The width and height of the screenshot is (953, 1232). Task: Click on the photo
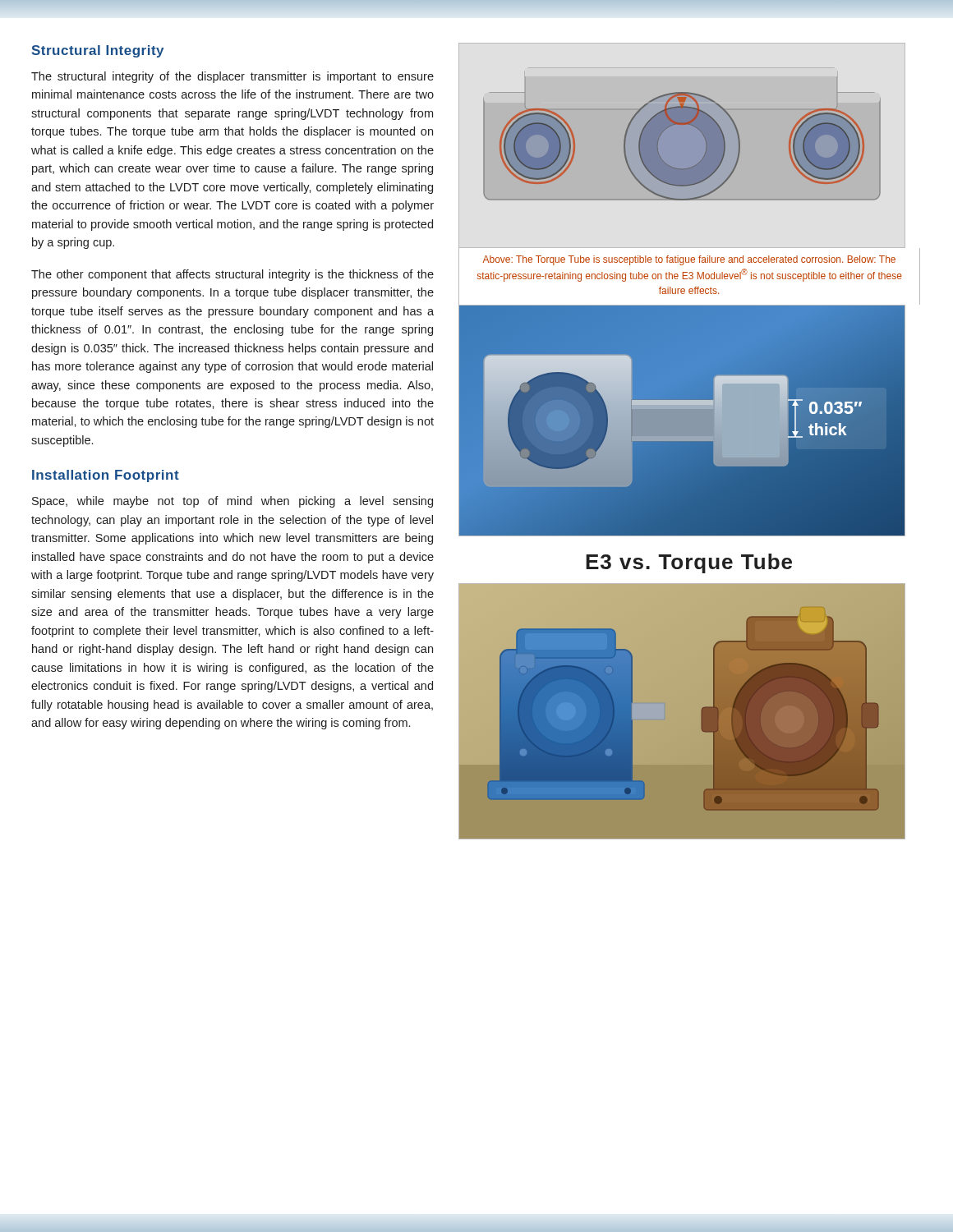click(682, 711)
